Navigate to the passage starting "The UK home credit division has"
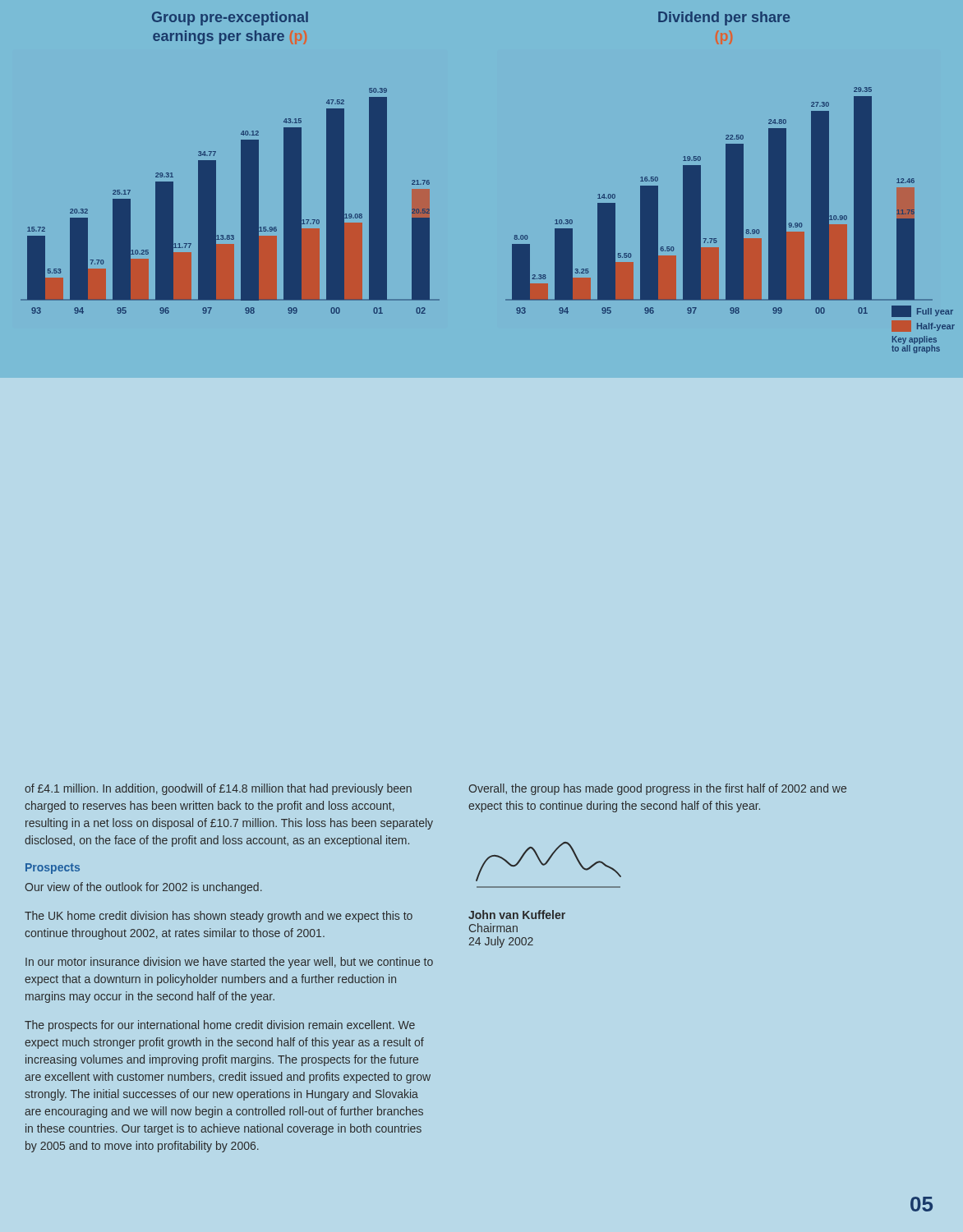 (x=219, y=924)
